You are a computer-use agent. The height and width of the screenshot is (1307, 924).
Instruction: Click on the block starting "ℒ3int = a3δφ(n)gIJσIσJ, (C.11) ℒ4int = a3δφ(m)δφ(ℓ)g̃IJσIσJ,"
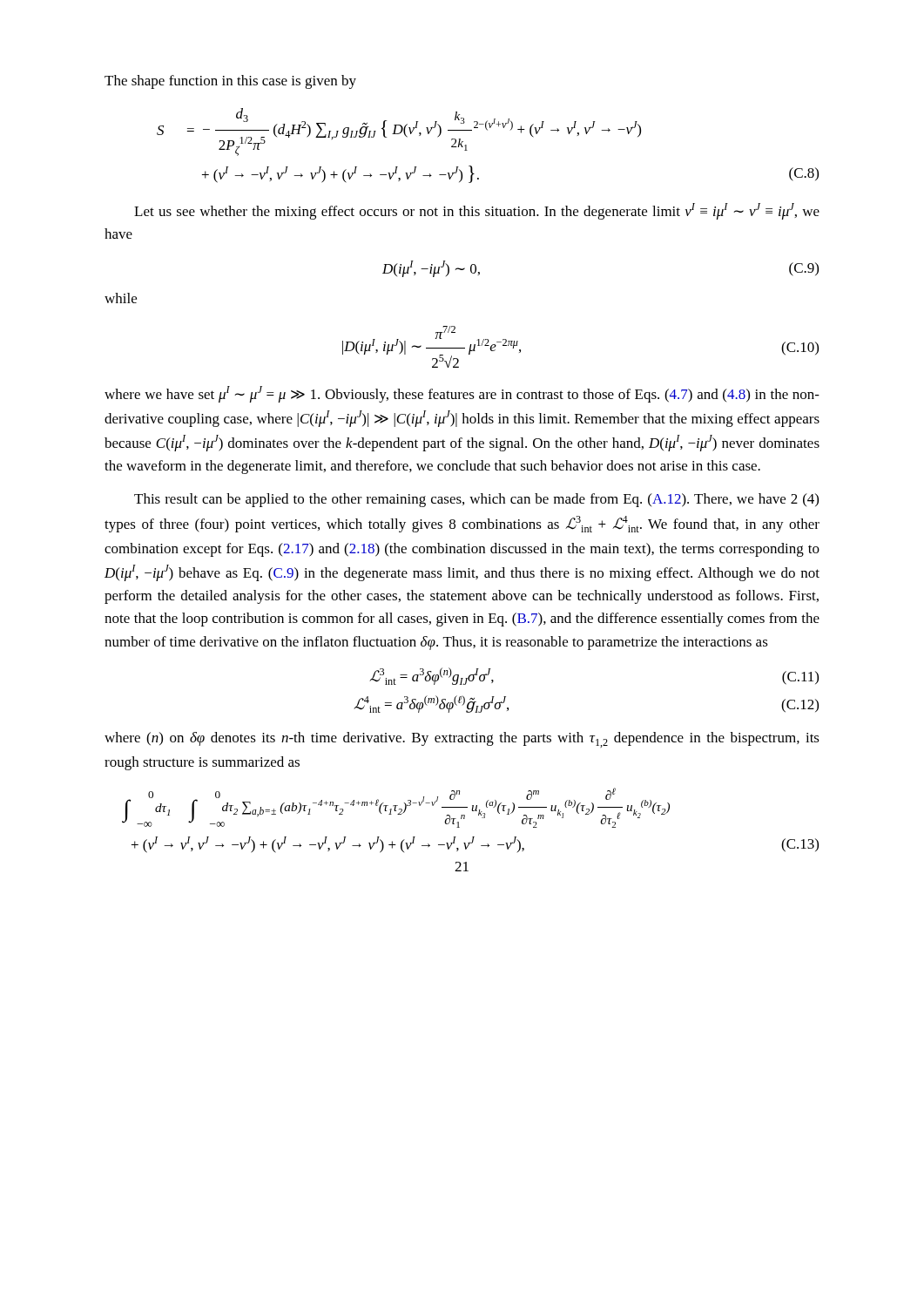click(x=462, y=691)
